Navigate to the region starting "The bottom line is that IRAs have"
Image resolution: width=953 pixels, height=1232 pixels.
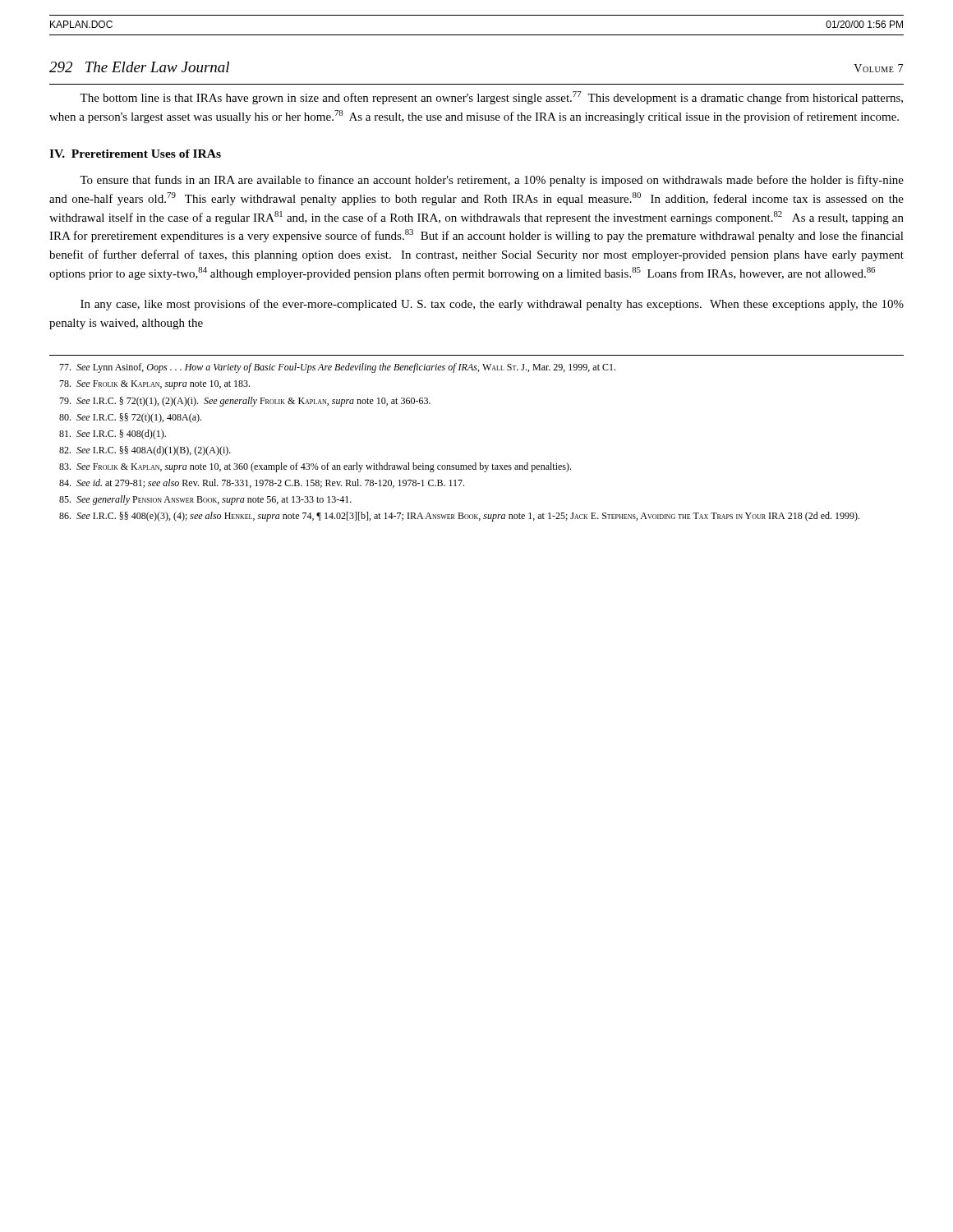pyautogui.click(x=476, y=107)
